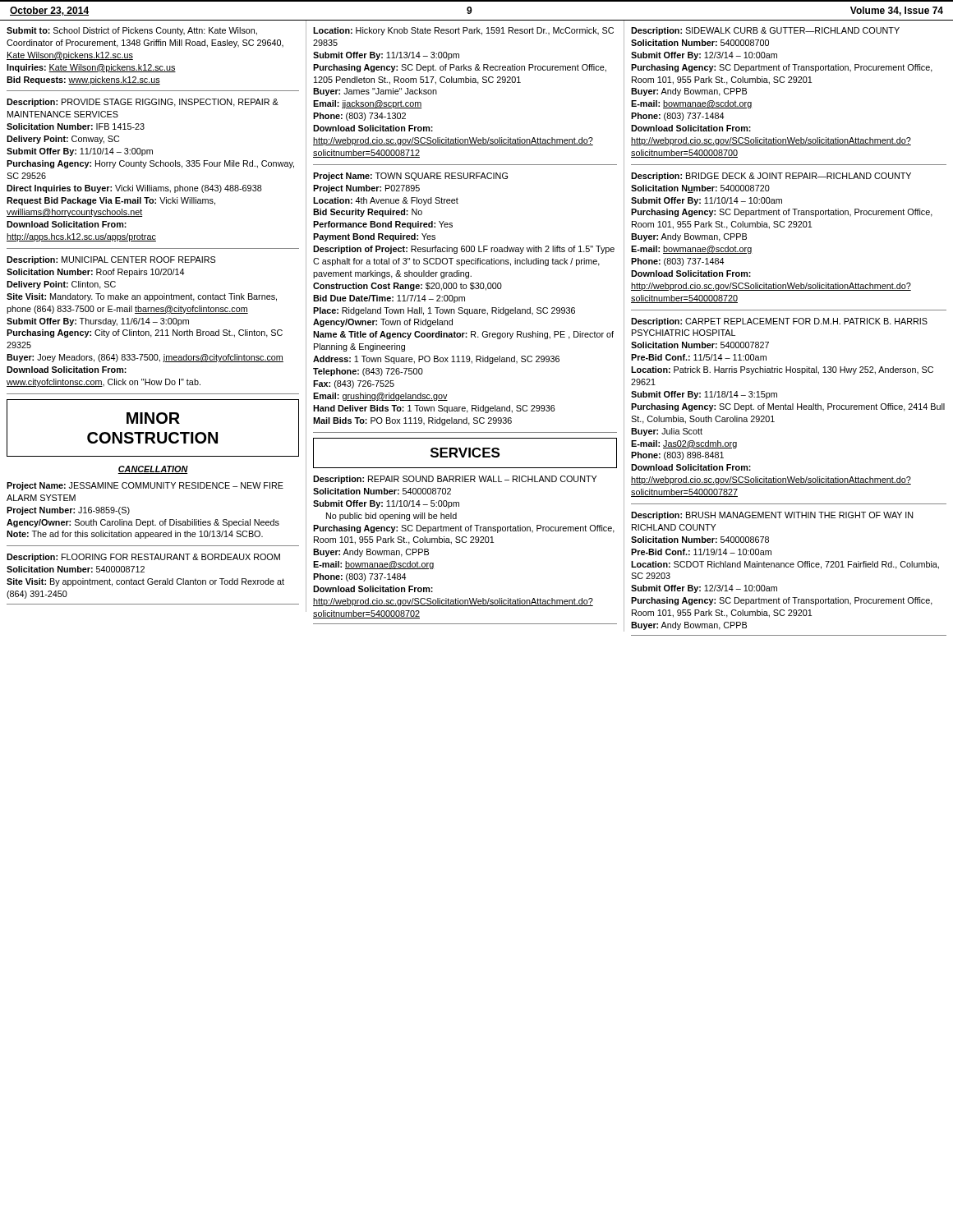Viewport: 953px width, 1232px height.
Task: Navigate to the region starting "Description: CARPET REPLACEMENT FOR D.M.H. PATRICK B."
Action: coord(788,406)
